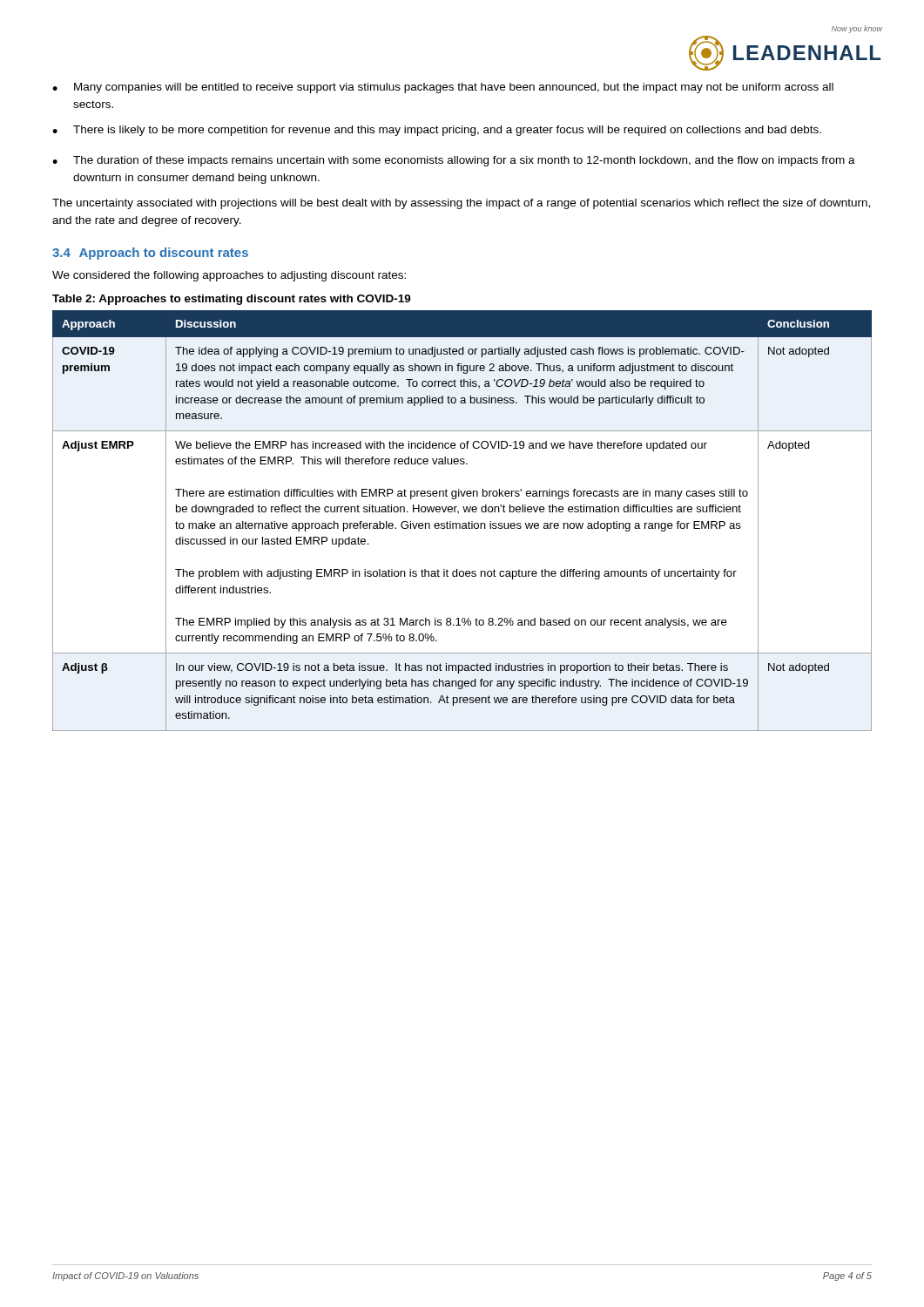Locate the list item that reads "• Many companies"
924x1307 pixels.
coord(462,95)
